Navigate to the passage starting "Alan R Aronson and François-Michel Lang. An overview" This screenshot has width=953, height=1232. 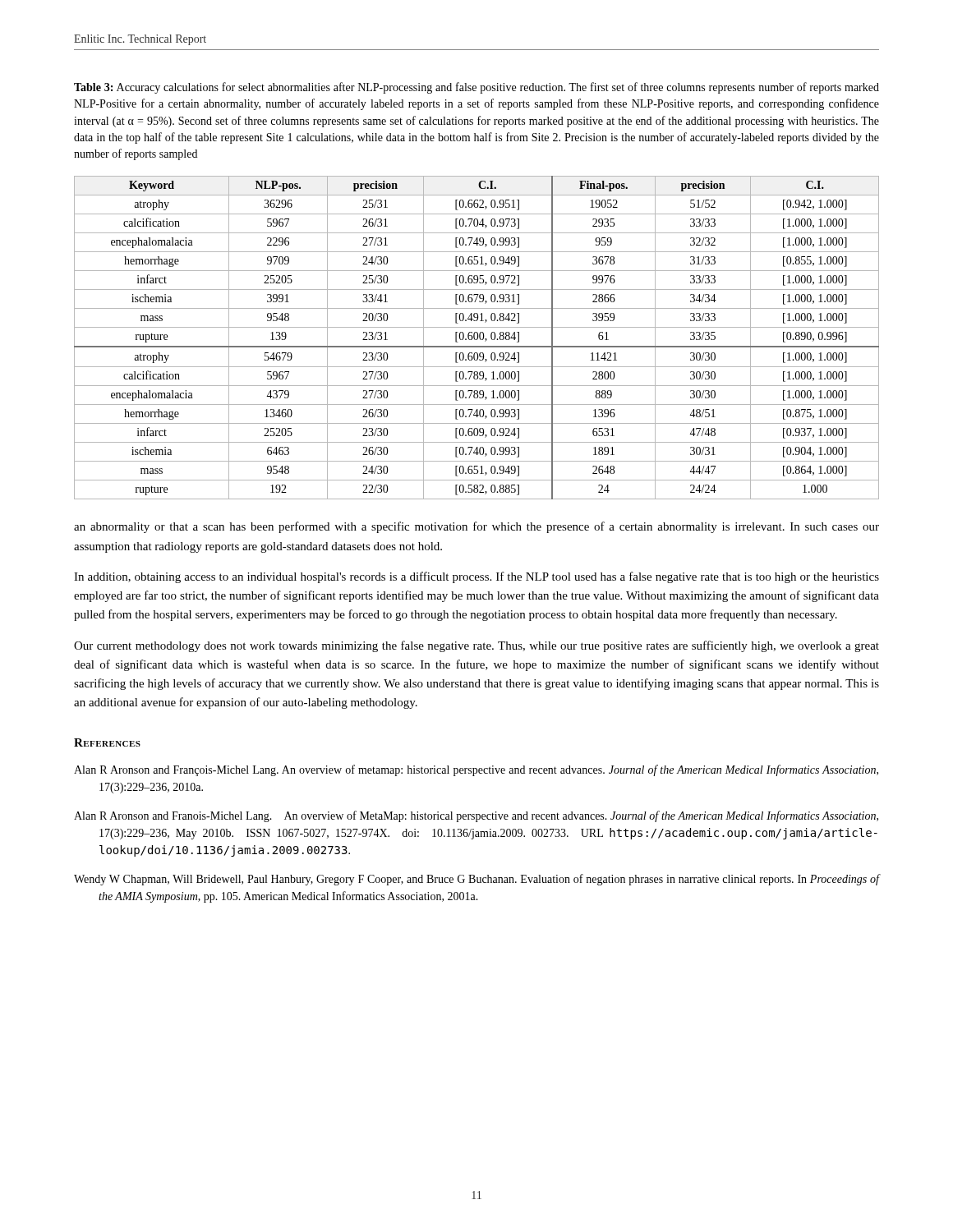pyautogui.click(x=476, y=778)
